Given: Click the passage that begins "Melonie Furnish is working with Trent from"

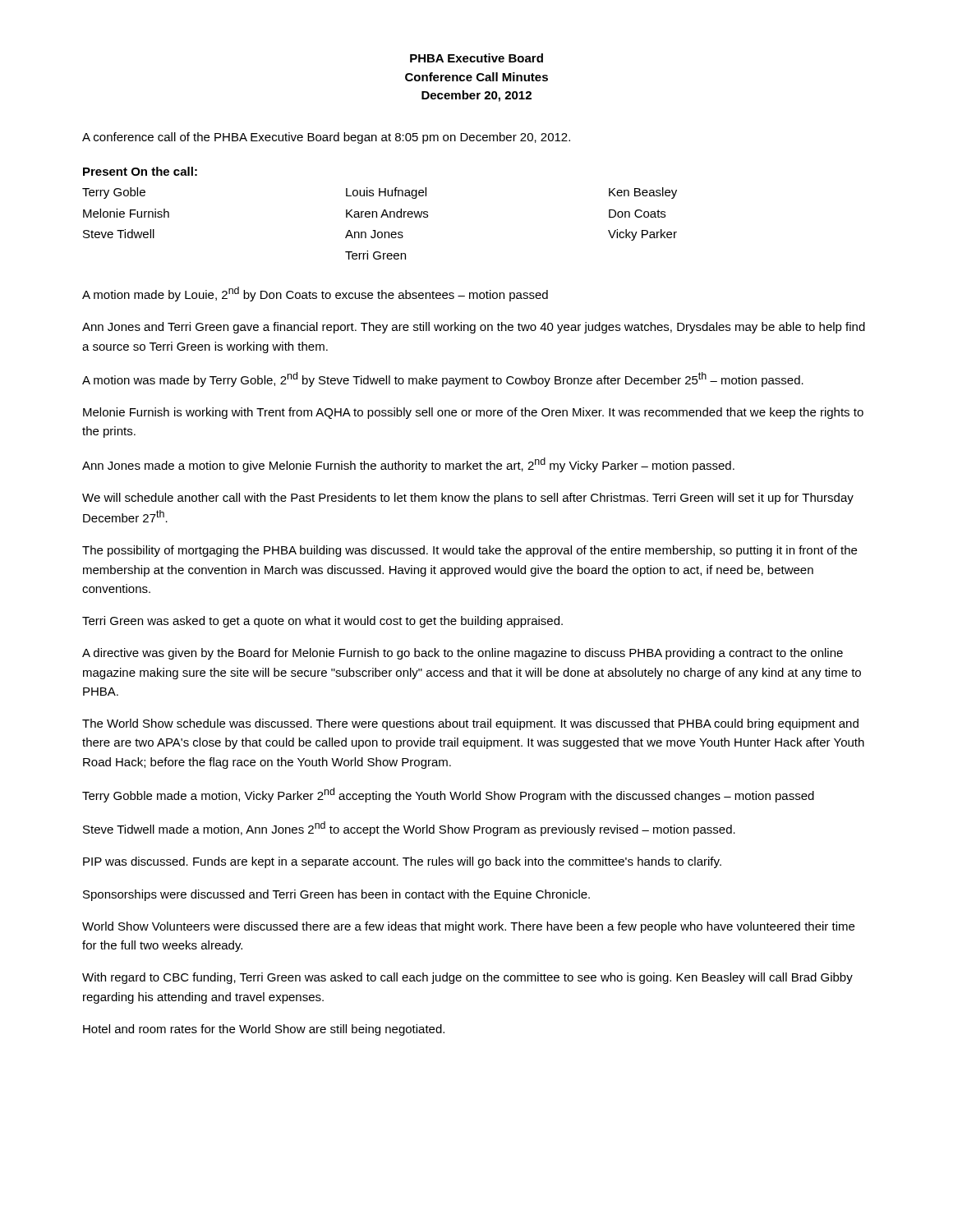Looking at the screenshot, I should [x=473, y=421].
